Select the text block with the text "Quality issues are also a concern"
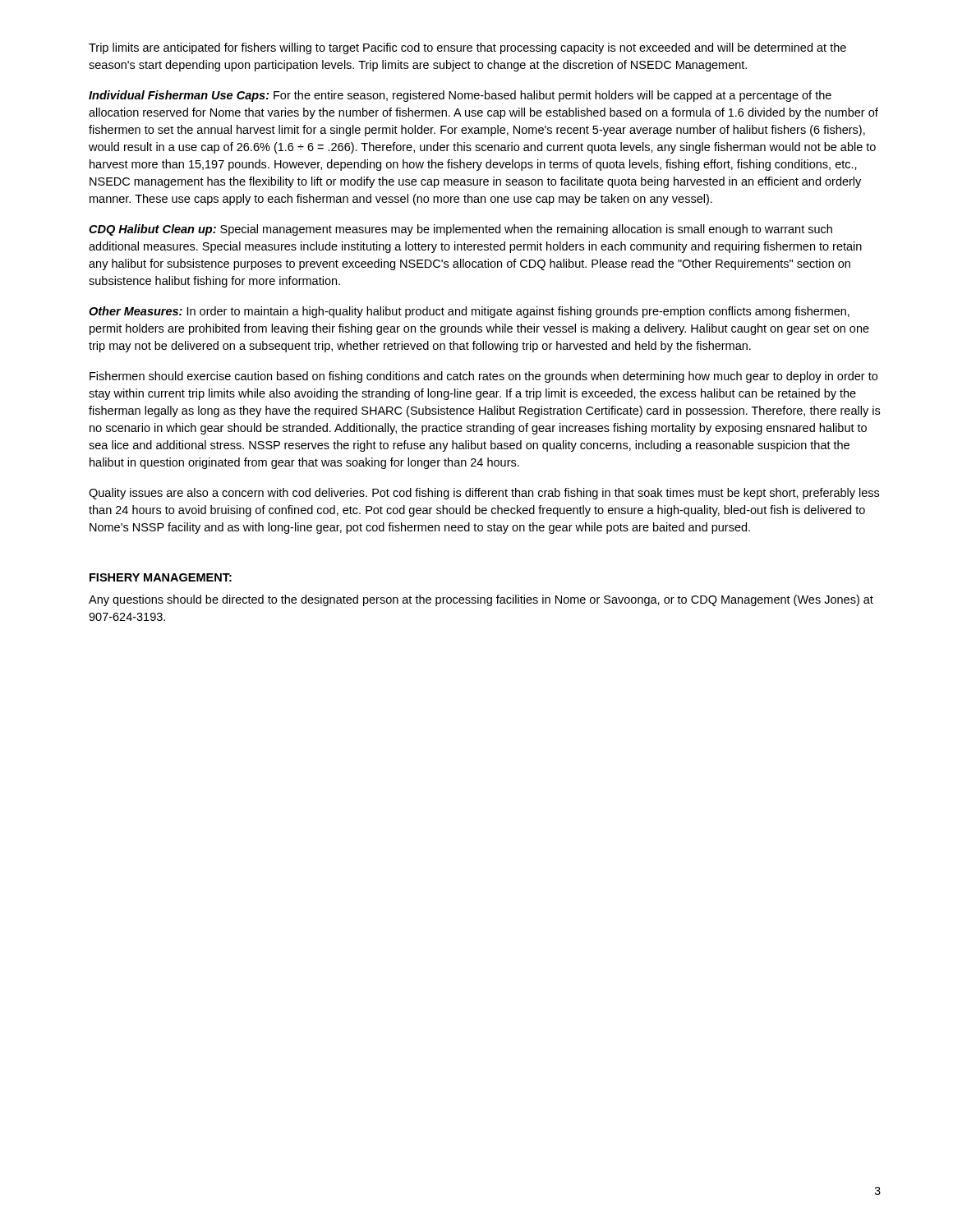953x1232 pixels. point(484,510)
